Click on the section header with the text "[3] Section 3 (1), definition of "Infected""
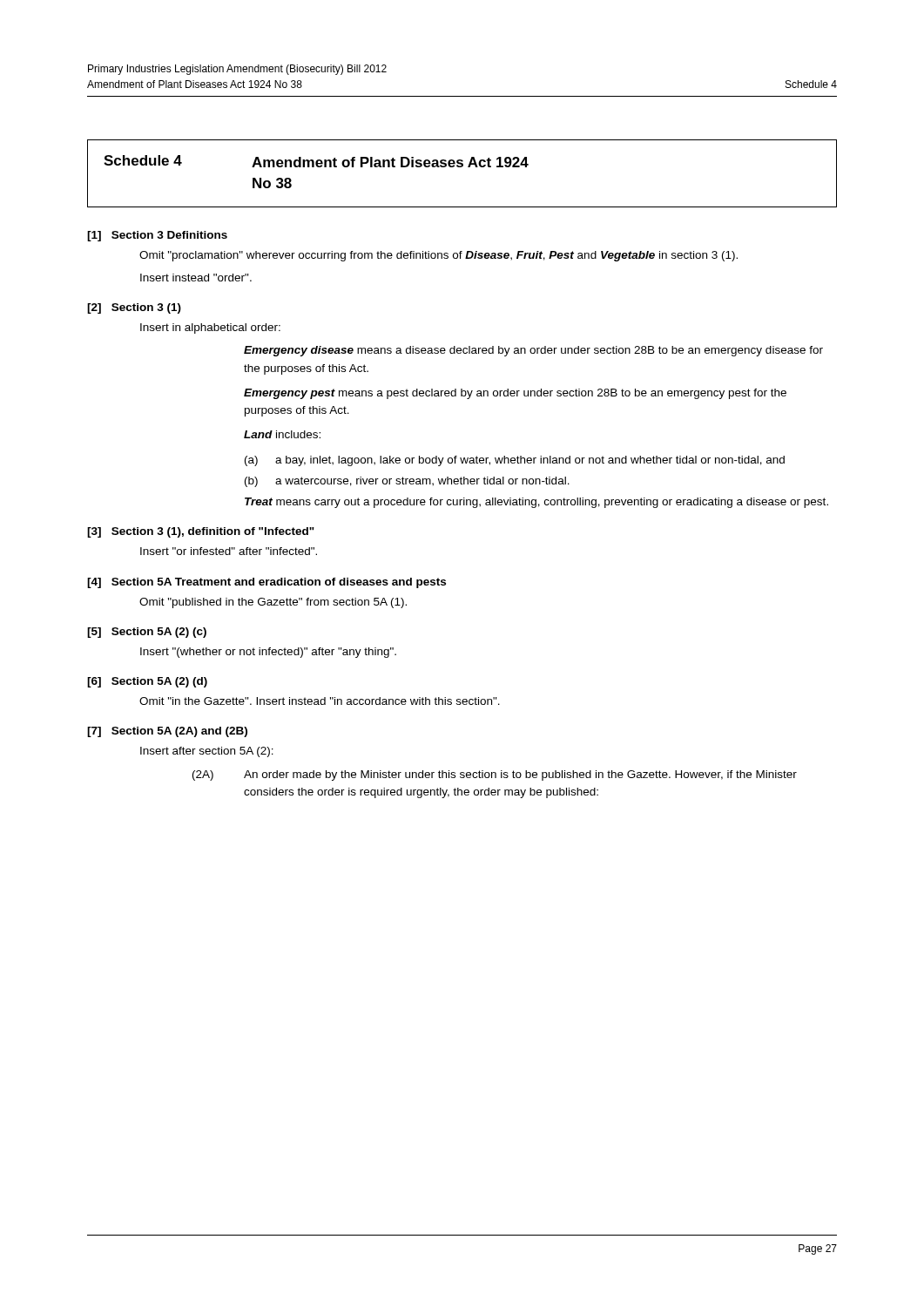924x1307 pixels. pos(201,531)
